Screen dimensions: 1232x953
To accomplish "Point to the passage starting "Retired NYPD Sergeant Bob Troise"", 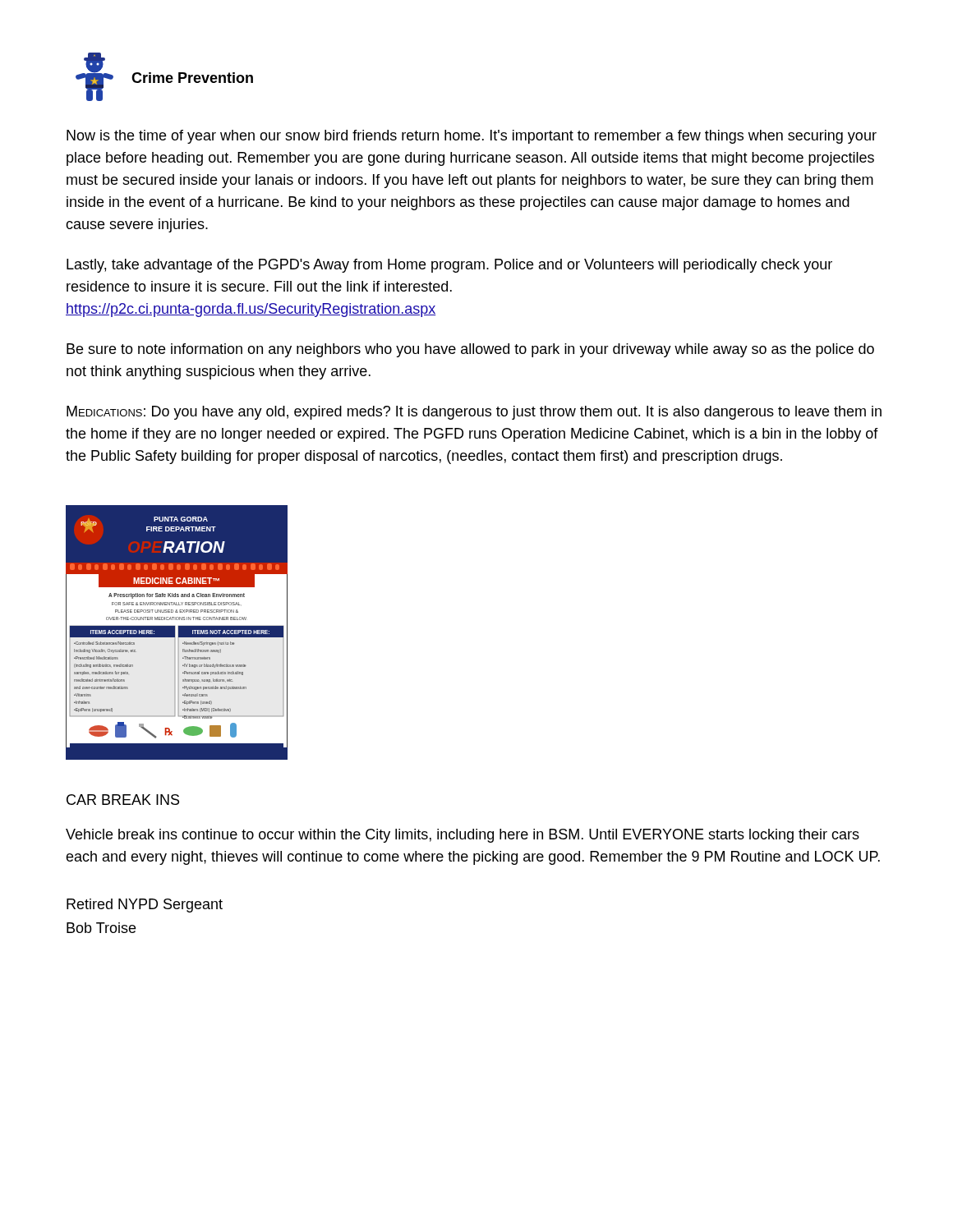I will pos(144,916).
